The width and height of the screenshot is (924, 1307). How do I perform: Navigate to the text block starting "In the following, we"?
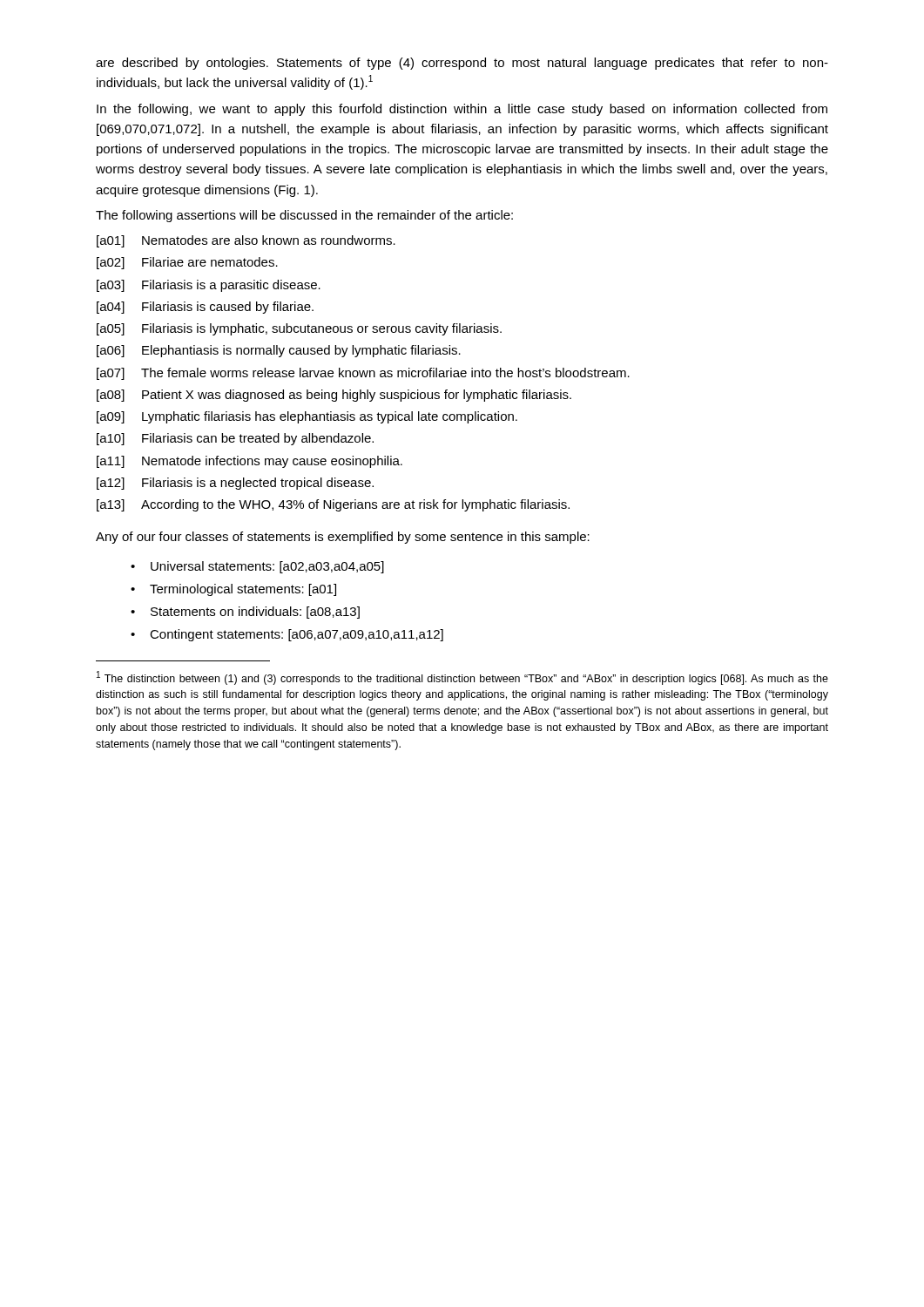point(462,149)
